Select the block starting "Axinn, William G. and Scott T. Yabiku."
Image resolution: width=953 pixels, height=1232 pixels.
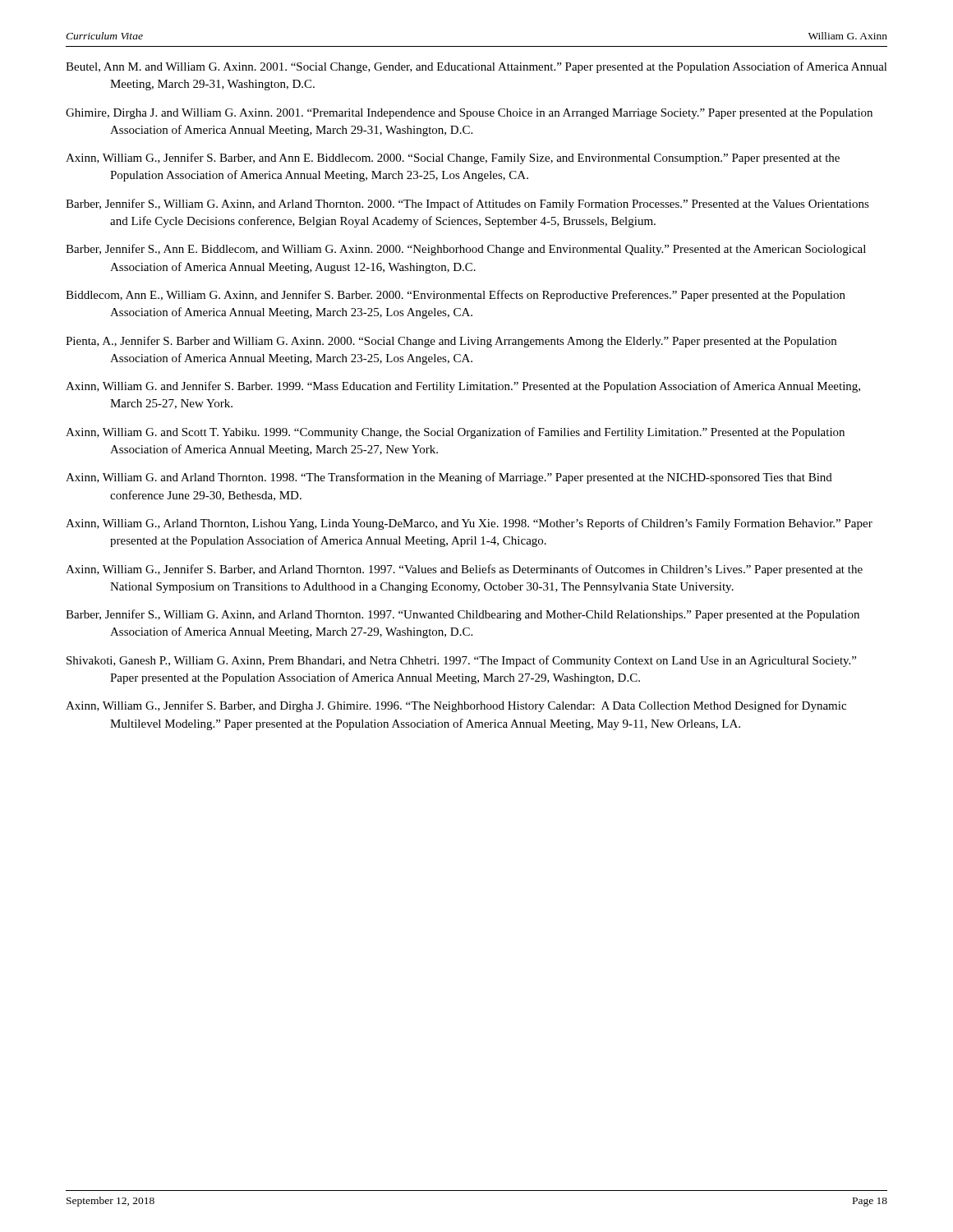point(476,441)
